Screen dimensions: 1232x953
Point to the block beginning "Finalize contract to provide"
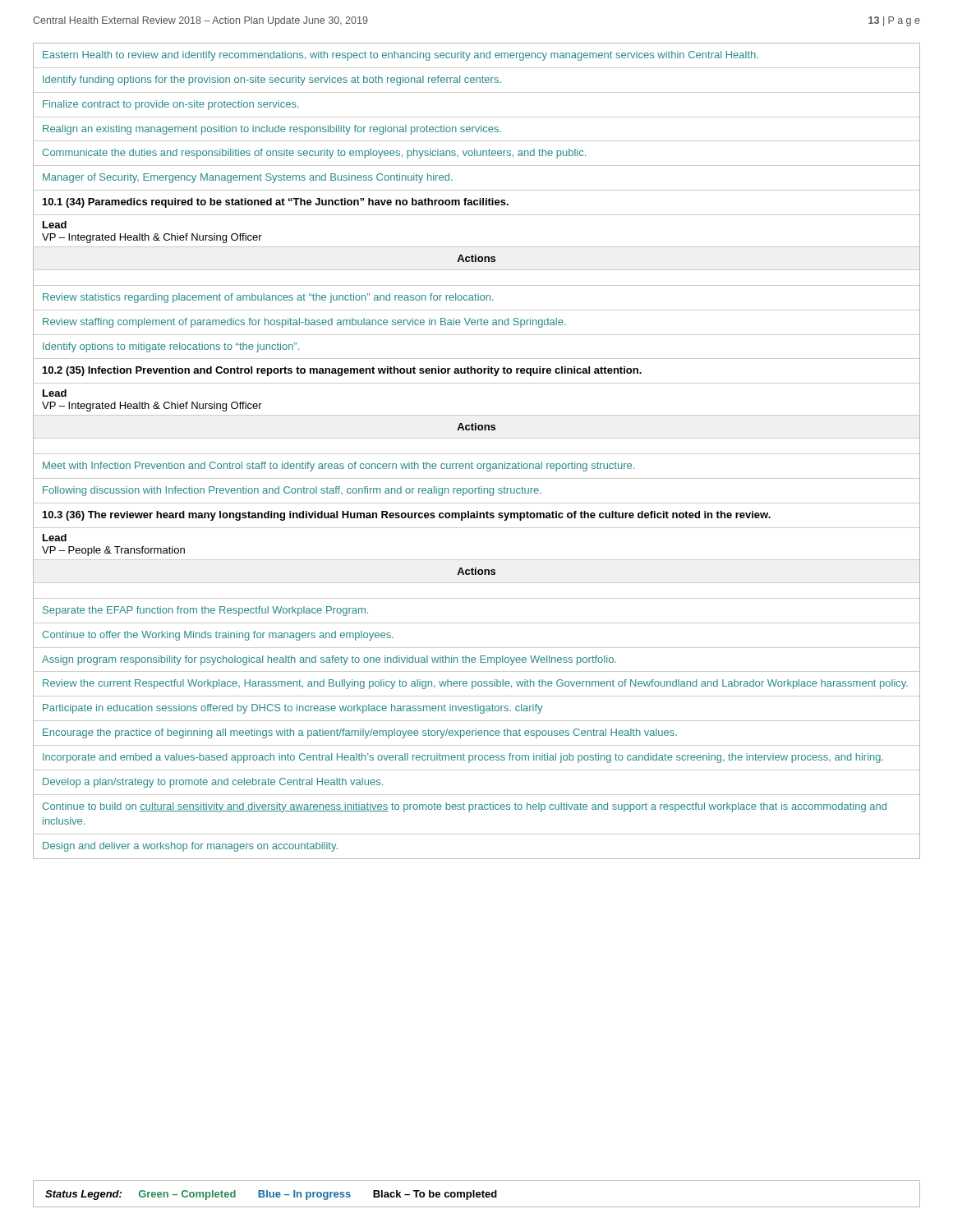pos(171,104)
